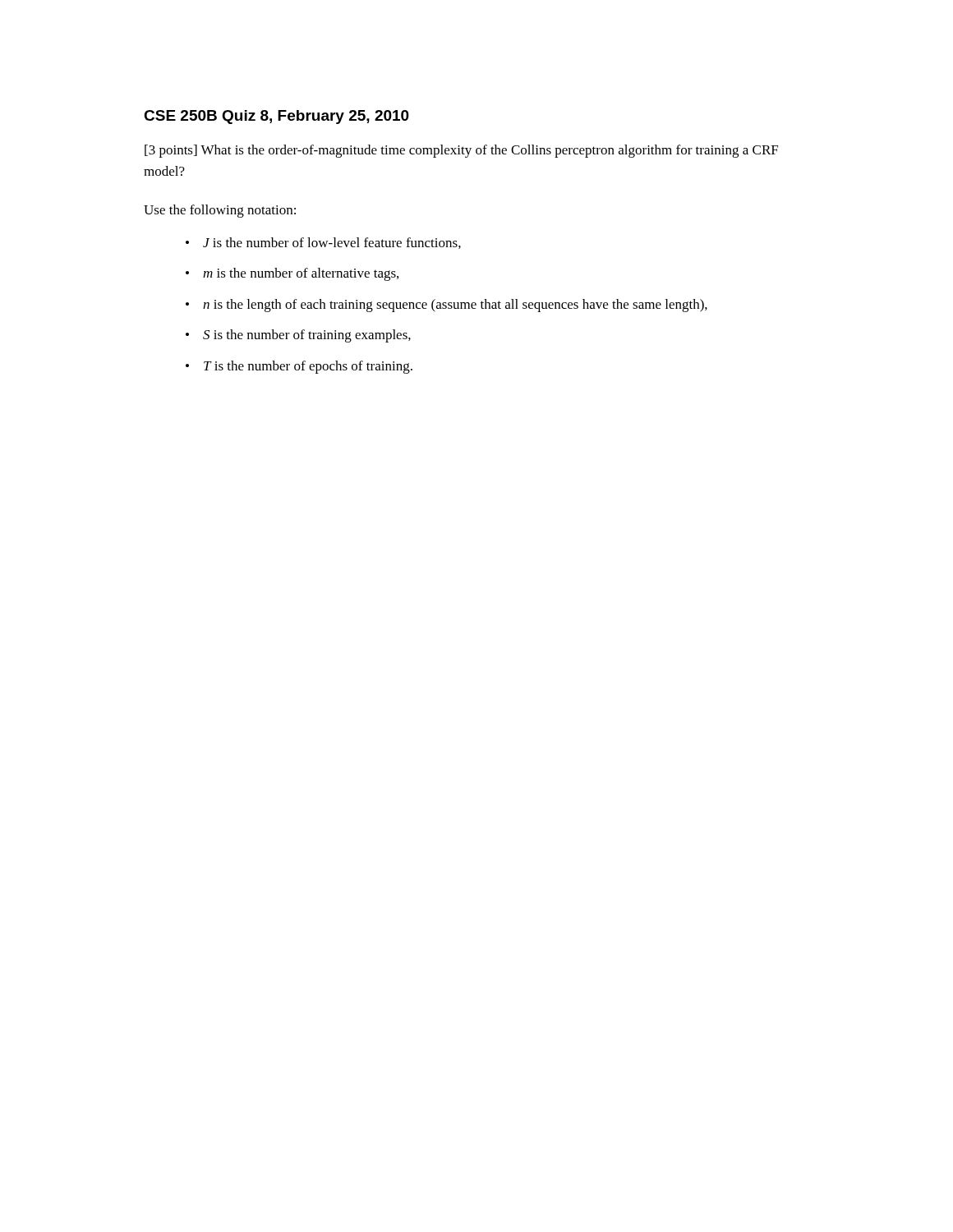Image resolution: width=953 pixels, height=1232 pixels.
Task: Find the text containing "Use the following notation:"
Action: pyautogui.click(x=220, y=210)
